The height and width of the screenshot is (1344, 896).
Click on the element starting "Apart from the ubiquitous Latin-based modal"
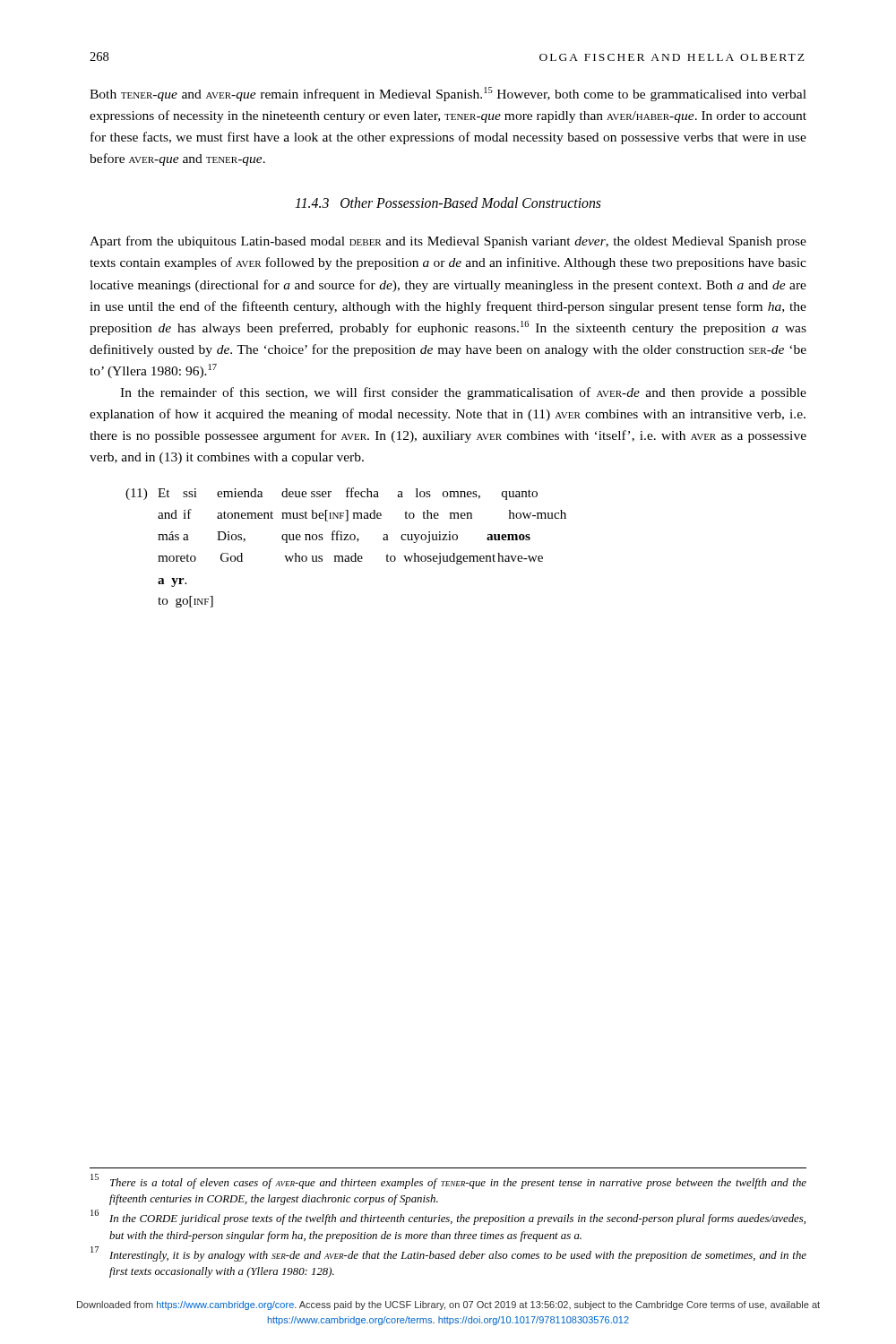click(x=448, y=306)
